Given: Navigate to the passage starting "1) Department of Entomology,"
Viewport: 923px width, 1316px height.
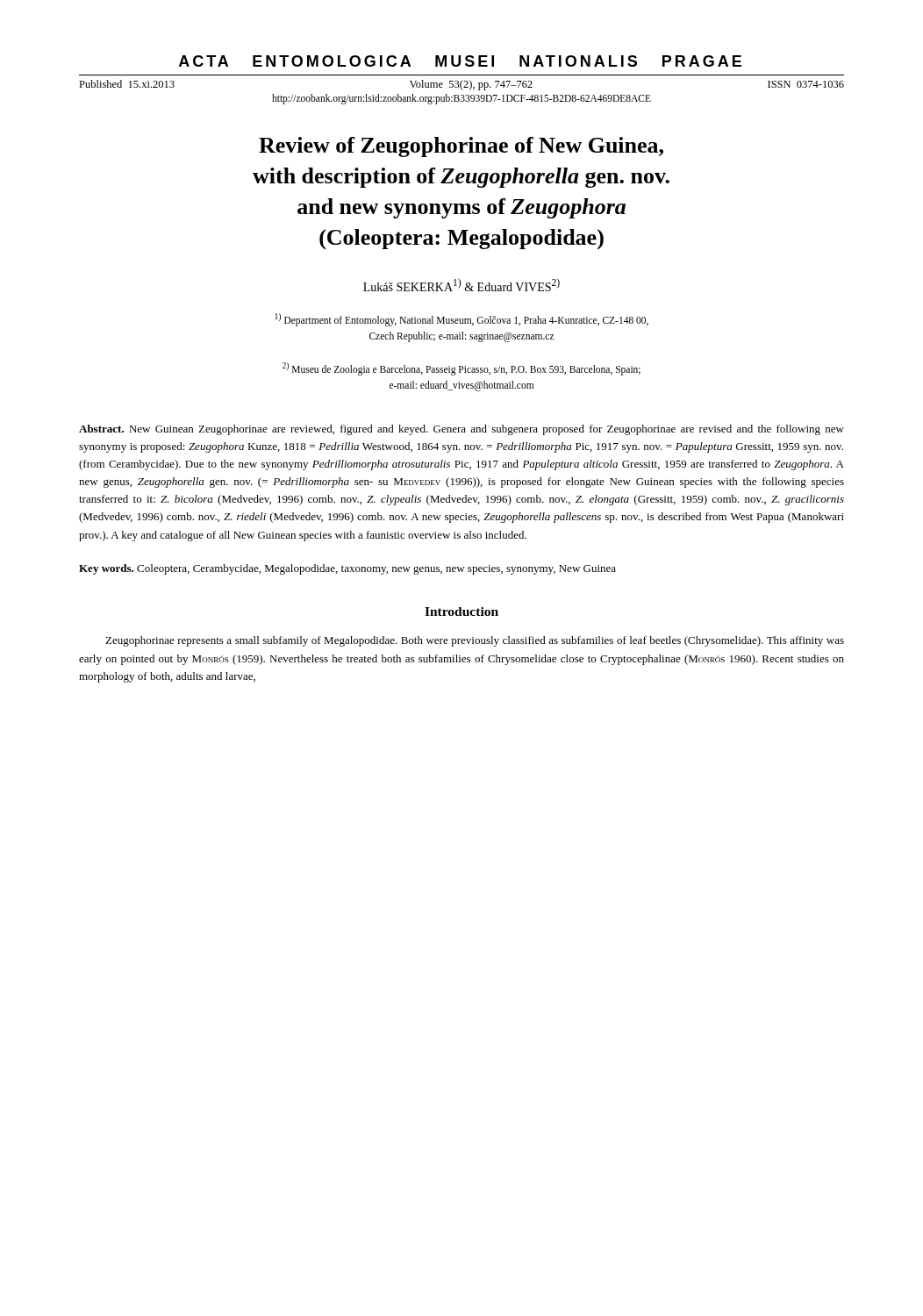Looking at the screenshot, I should click(462, 320).
